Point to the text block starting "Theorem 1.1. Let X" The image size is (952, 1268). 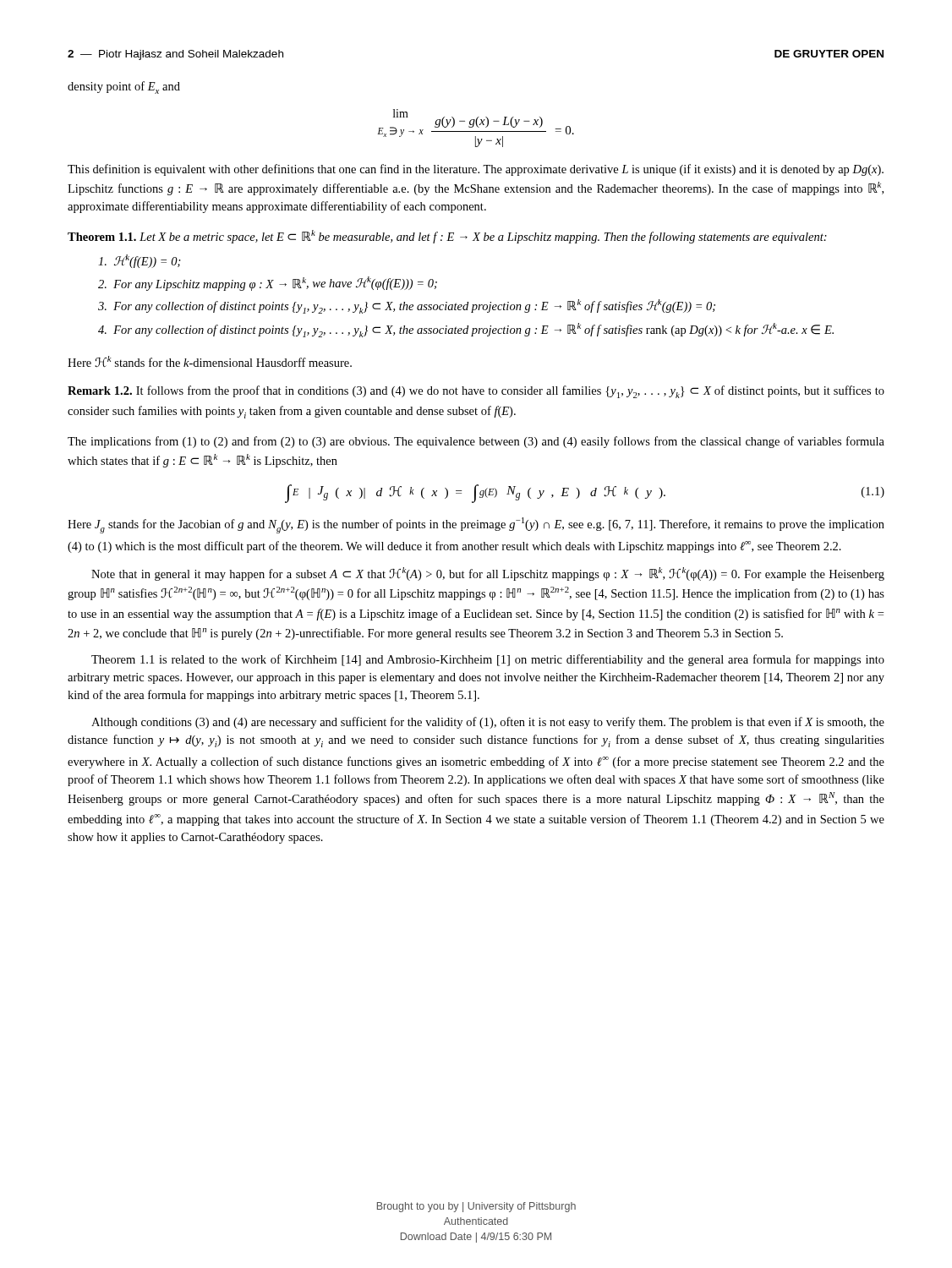[x=447, y=237]
